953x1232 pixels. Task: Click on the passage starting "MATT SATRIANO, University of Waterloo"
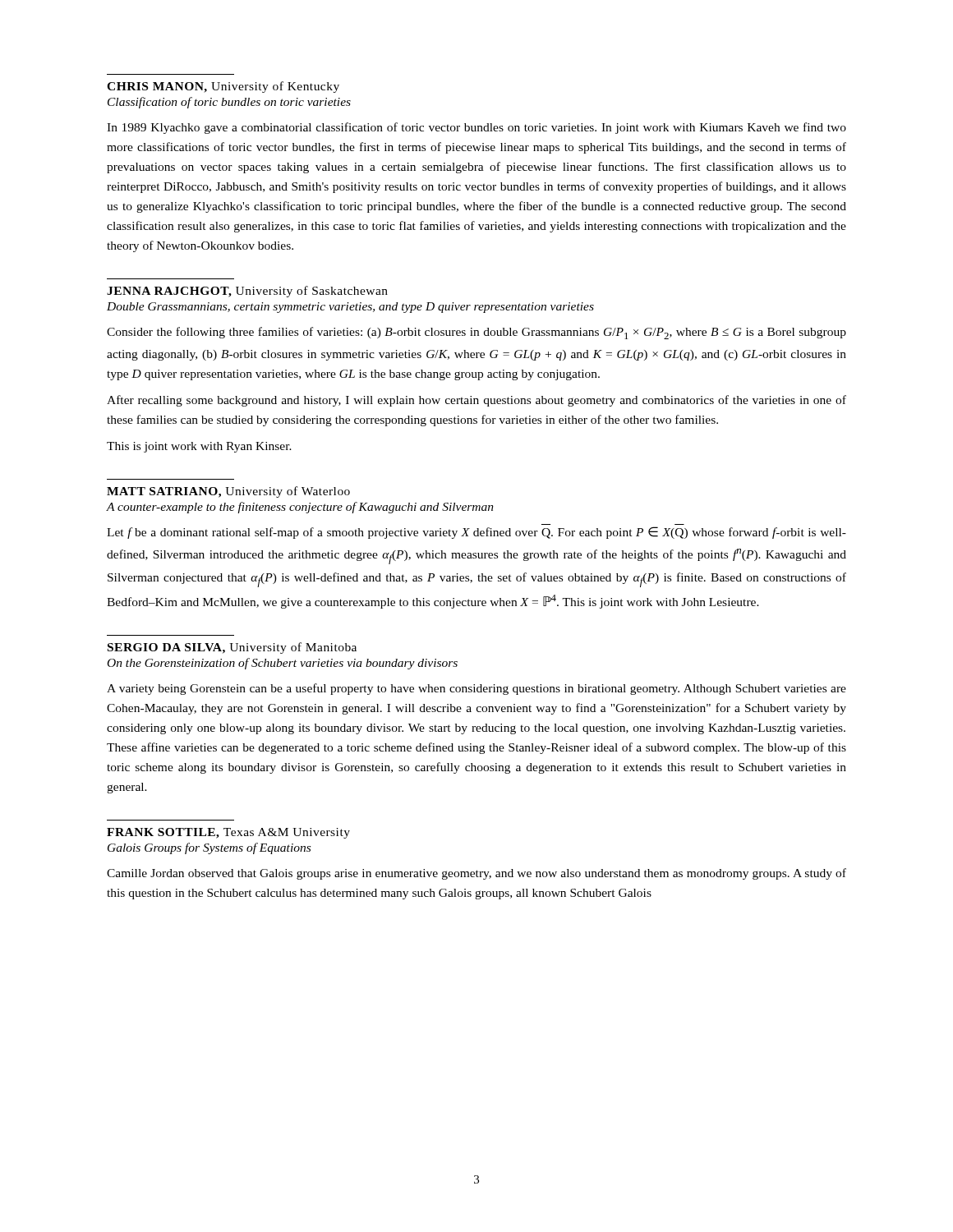pyautogui.click(x=229, y=491)
